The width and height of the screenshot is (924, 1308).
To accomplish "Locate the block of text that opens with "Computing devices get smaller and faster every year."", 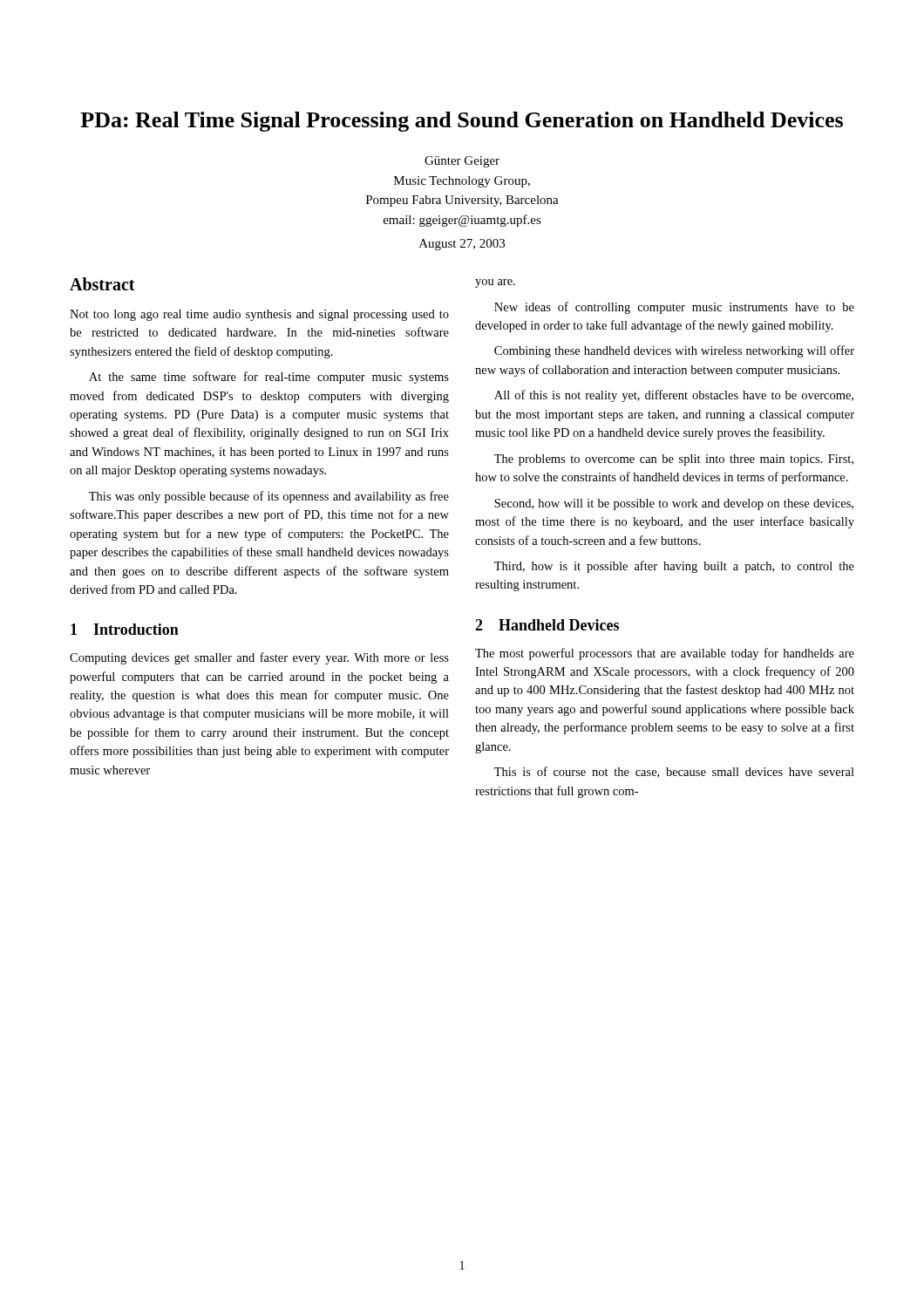I will pos(259,714).
